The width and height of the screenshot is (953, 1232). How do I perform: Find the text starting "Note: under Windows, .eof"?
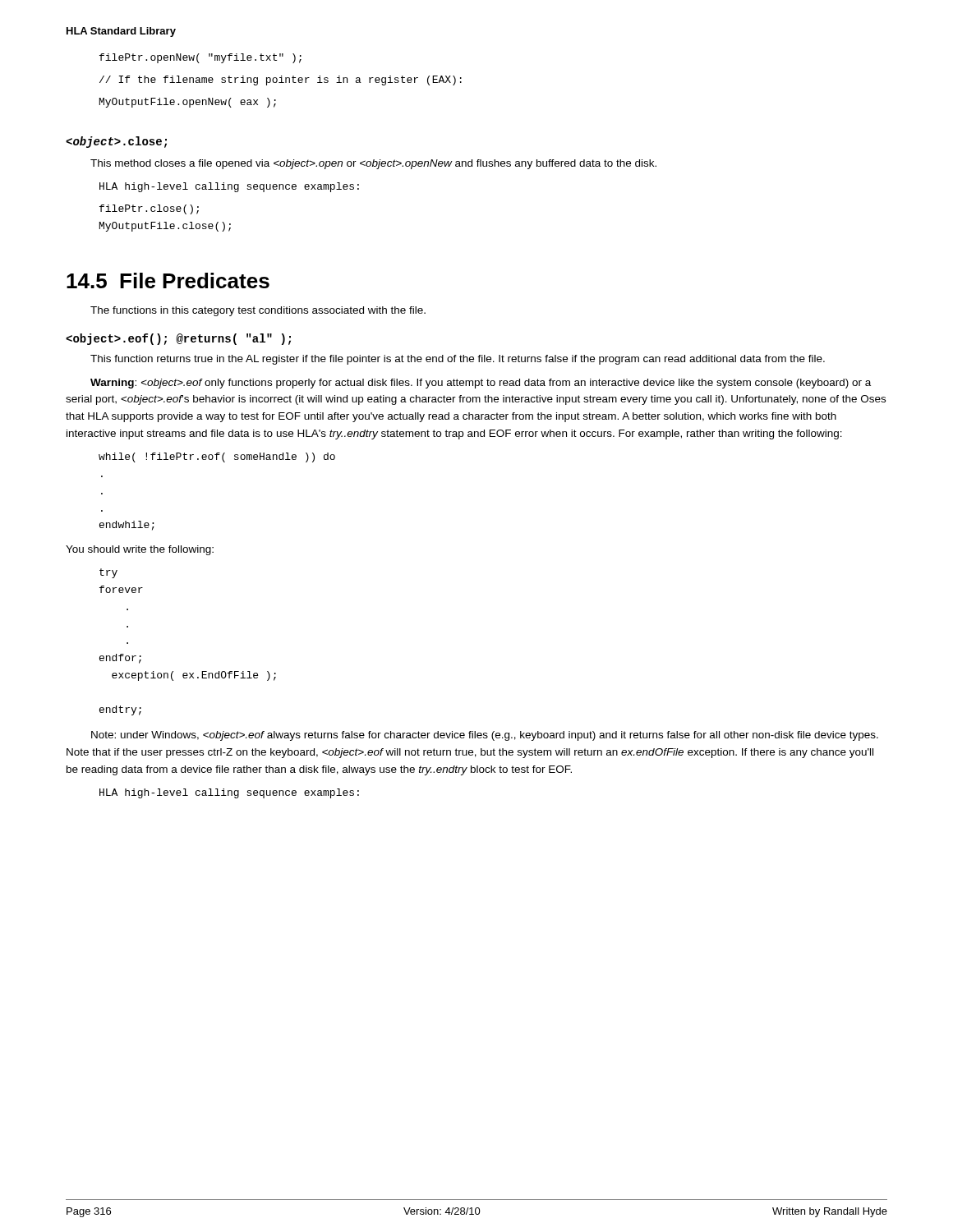[x=476, y=753]
